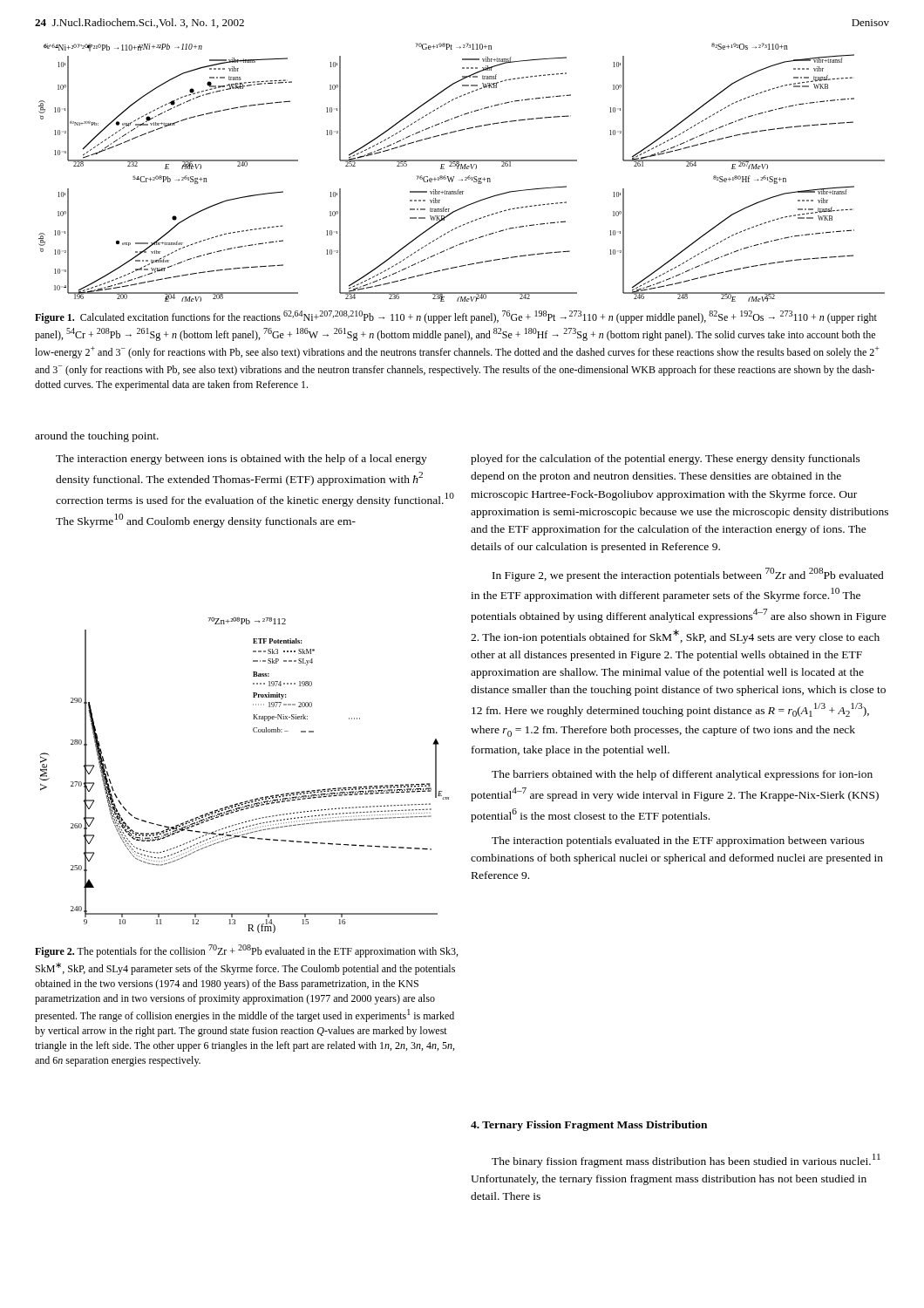Point to the element starting "The binary fission"
Screen dimensions: 1308x924
680,1177
